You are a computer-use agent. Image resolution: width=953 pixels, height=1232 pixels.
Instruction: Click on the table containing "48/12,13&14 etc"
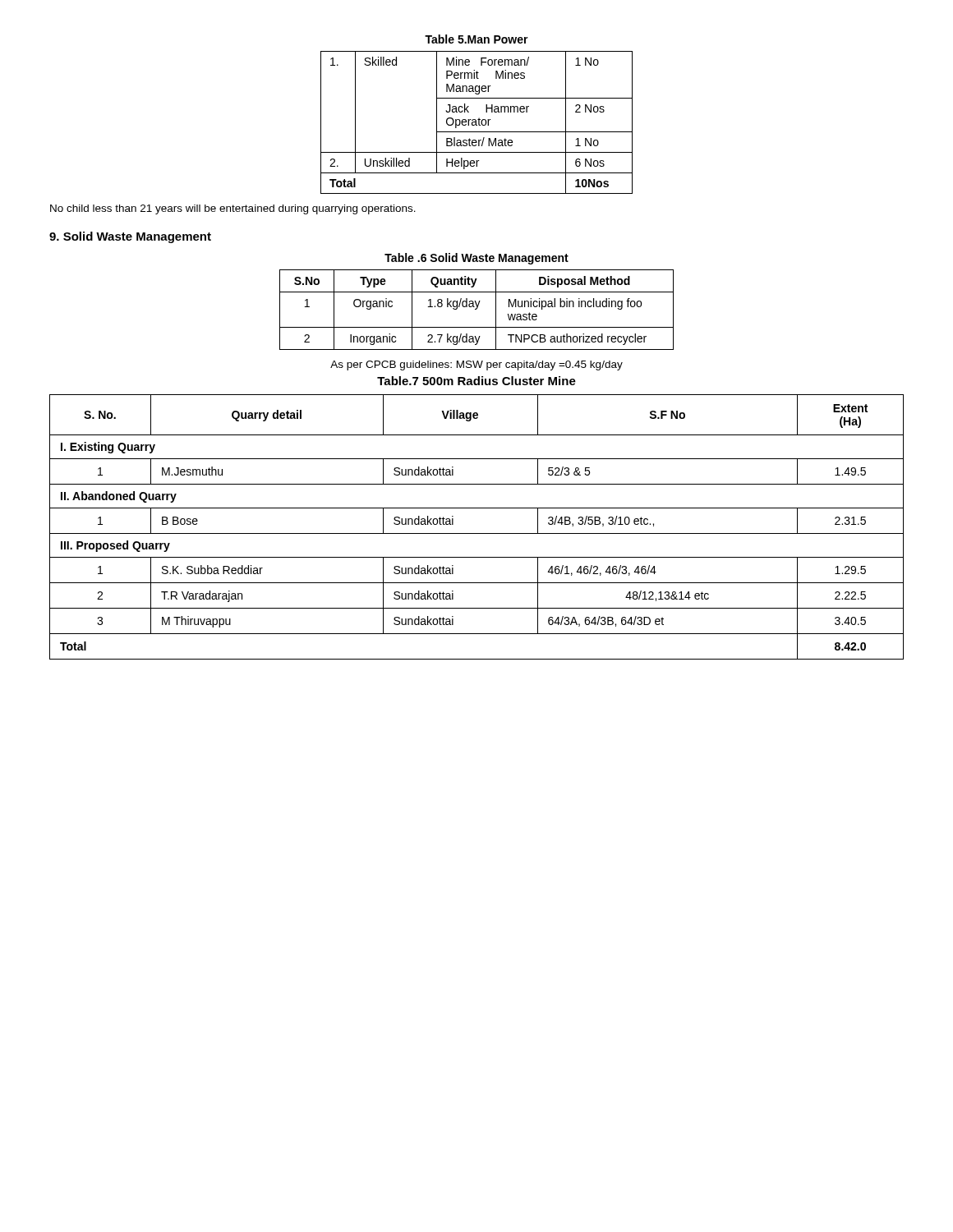click(476, 527)
